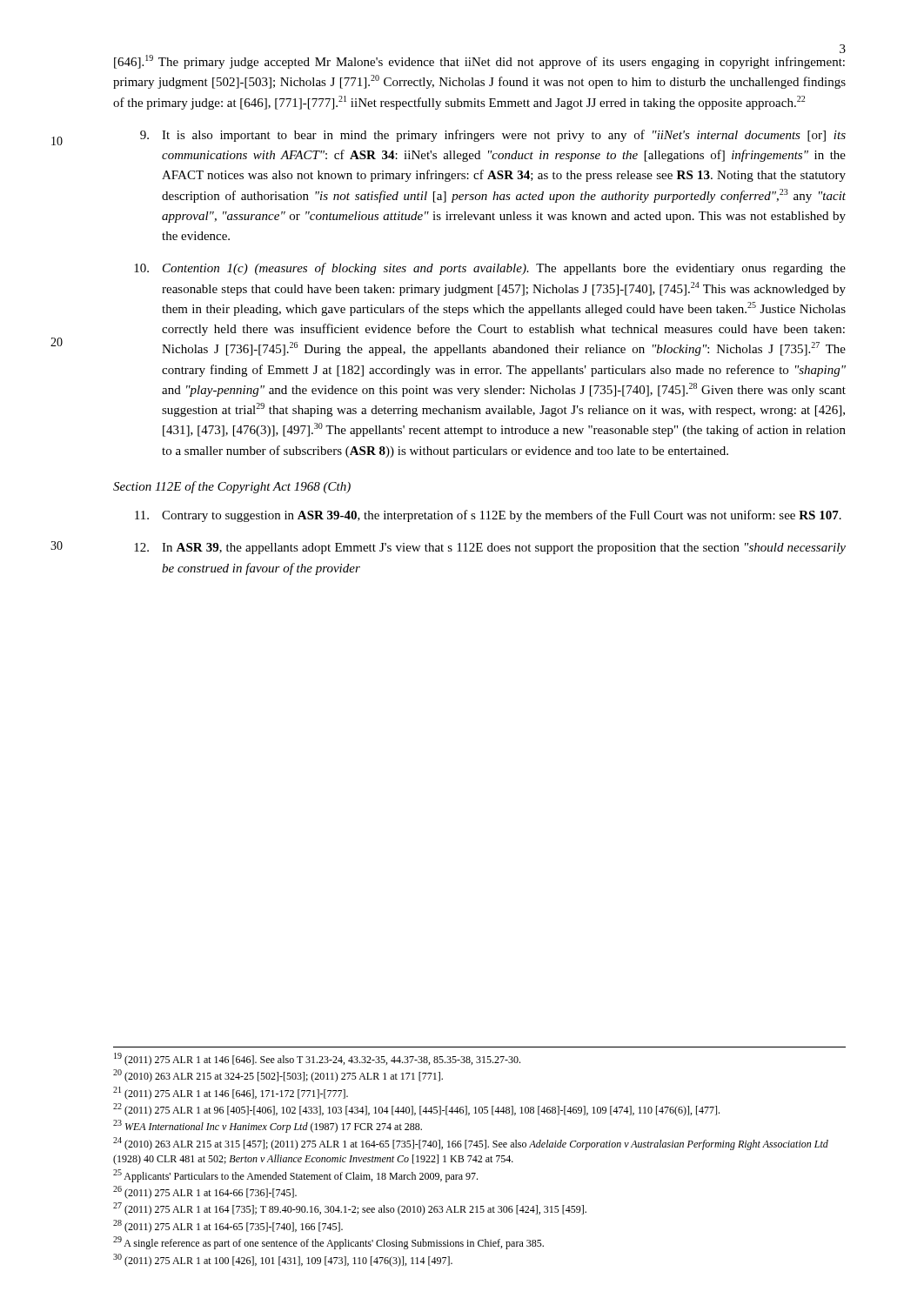Find the block on this page that starts "11. Contrary to suggestion in ASR 39-40, the"

coord(479,516)
